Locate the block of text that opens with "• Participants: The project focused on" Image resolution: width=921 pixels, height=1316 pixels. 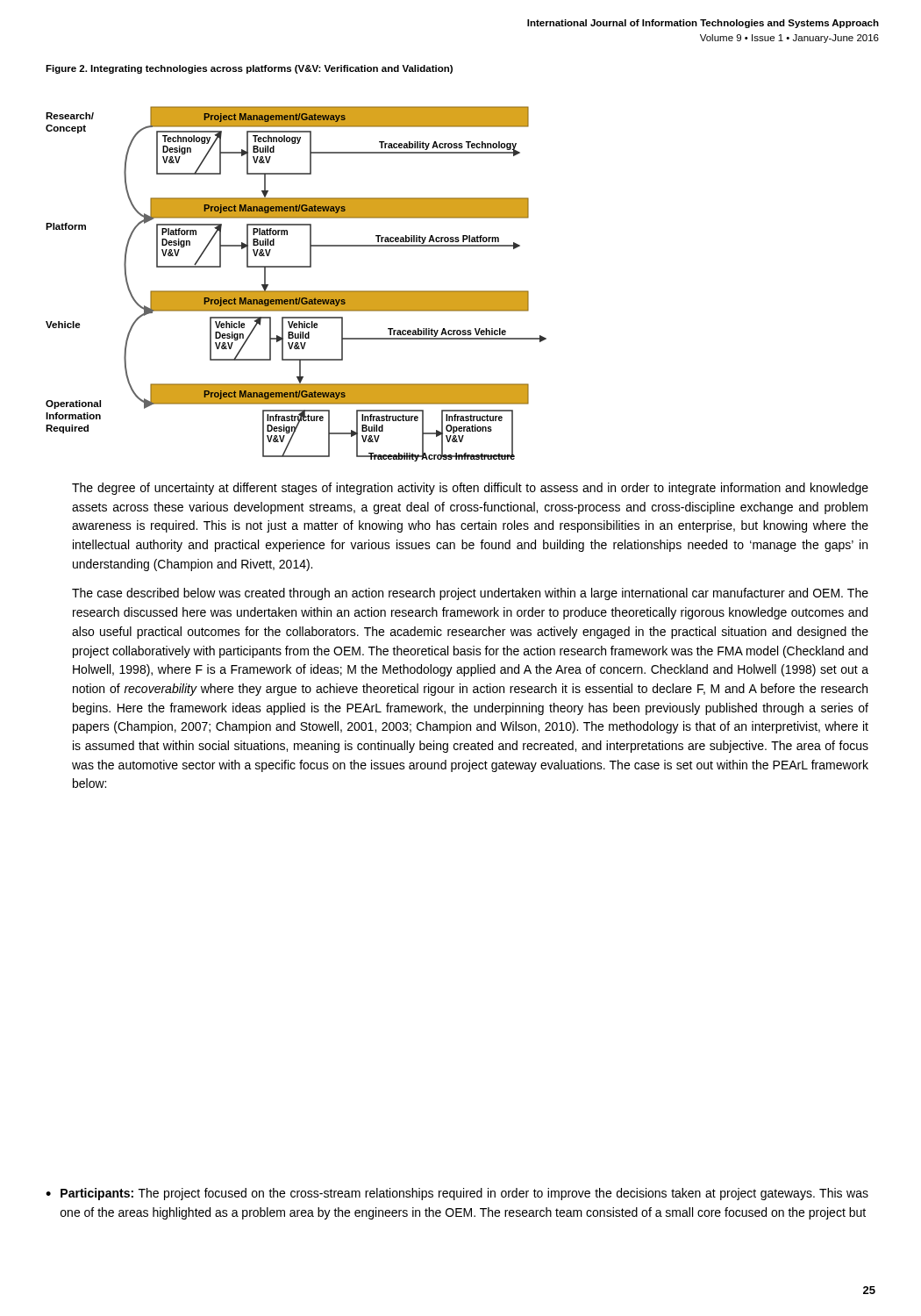pyautogui.click(x=457, y=1203)
